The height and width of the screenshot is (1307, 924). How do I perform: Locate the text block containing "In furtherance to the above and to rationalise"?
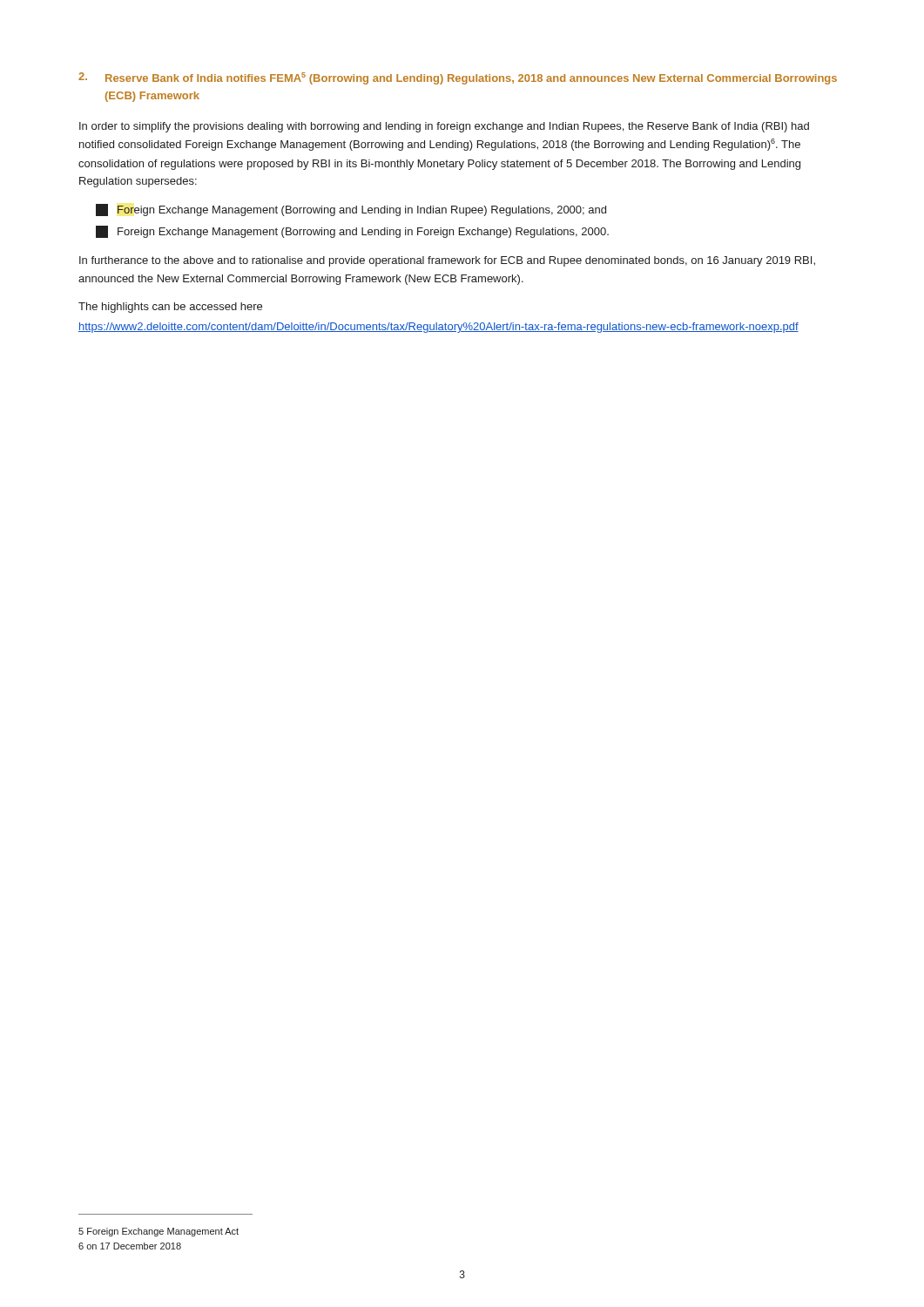coord(447,269)
